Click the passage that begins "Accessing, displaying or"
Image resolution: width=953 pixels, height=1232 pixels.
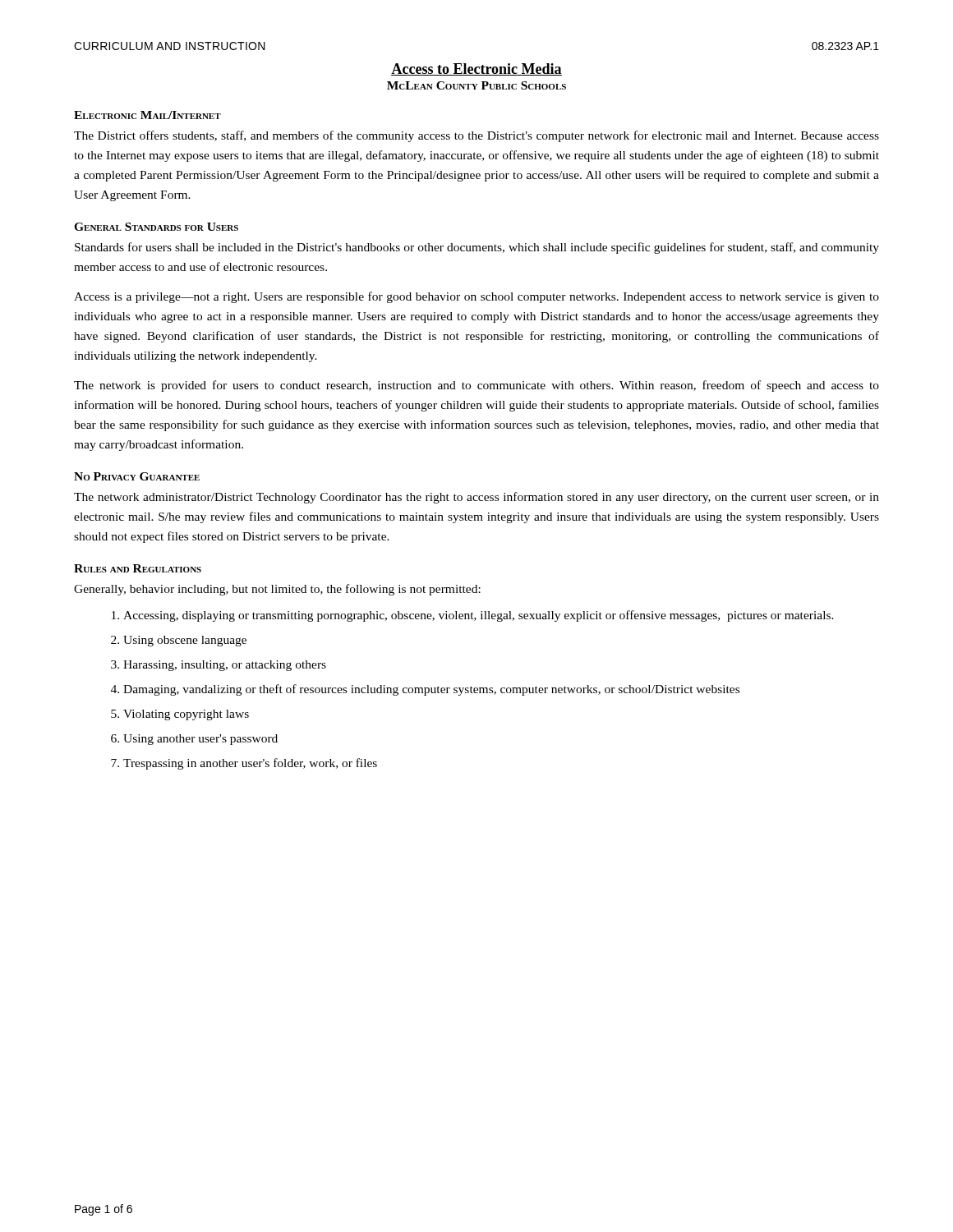pyautogui.click(x=479, y=615)
